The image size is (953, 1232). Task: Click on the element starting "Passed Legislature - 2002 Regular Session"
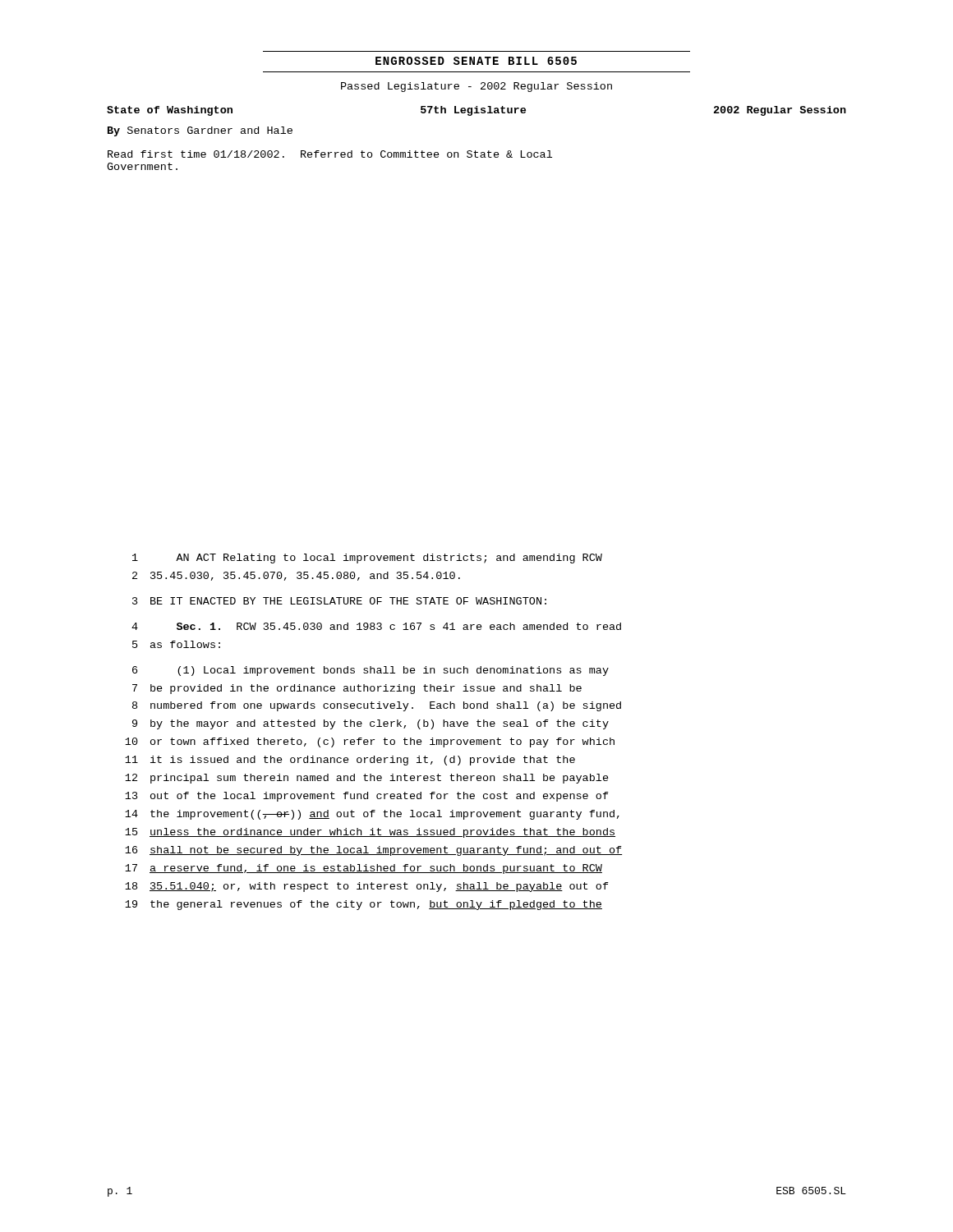476,87
